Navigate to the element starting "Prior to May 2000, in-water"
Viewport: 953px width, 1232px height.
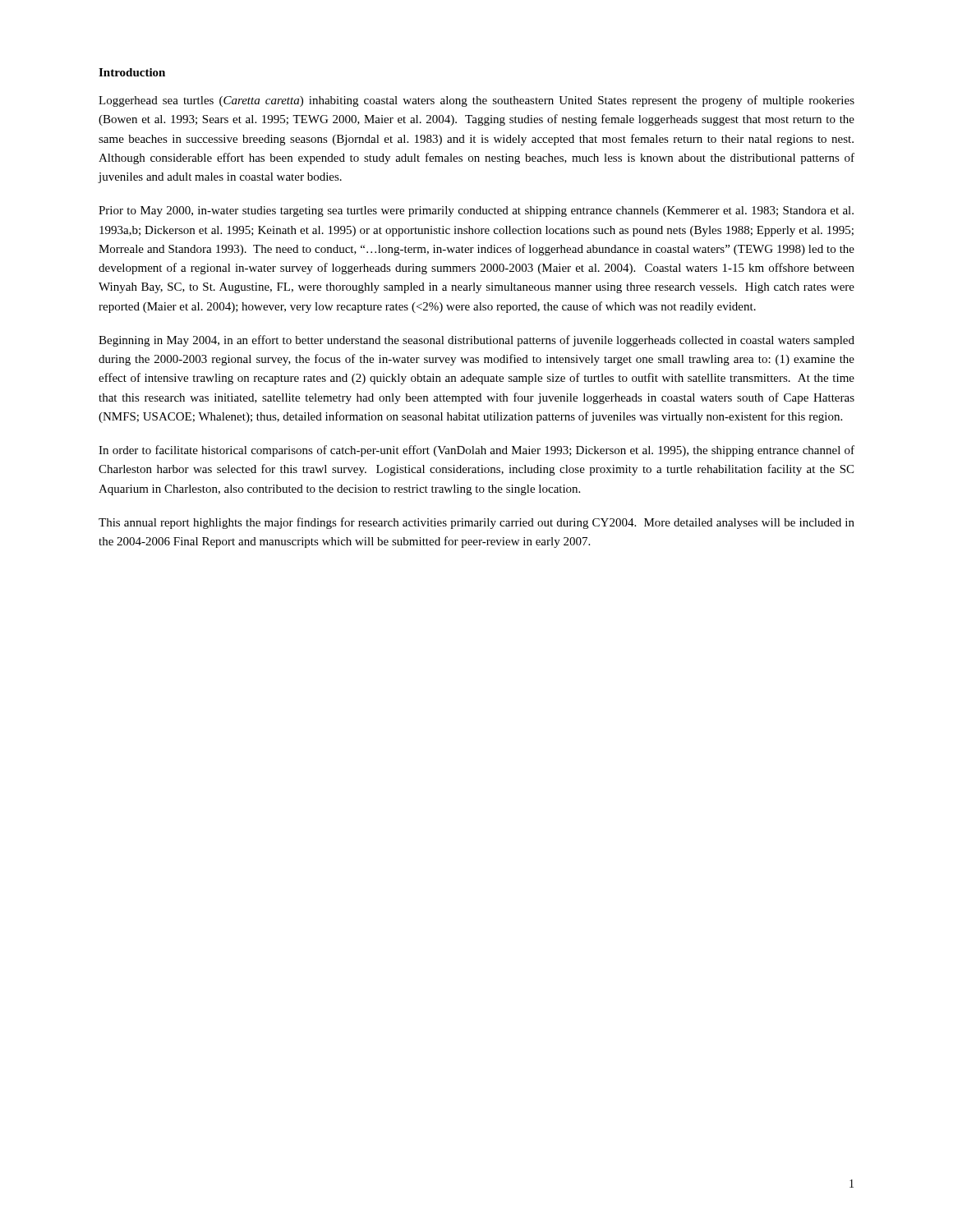476,258
